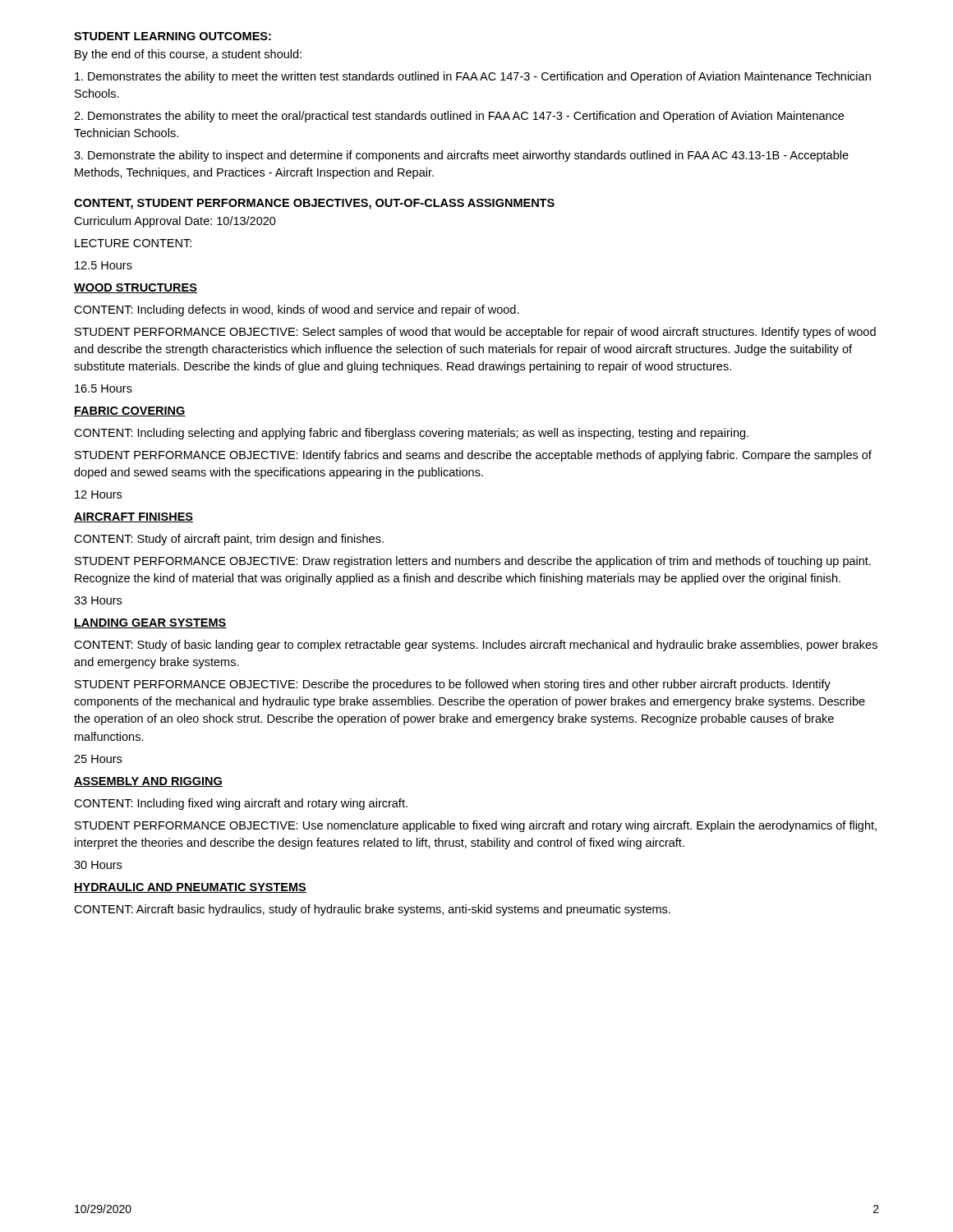The height and width of the screenshot is (1232, 953).
Task: Point to the passage starting "STUDENT PERFORMANCE OBJECTIVE: Describe the"
Action: (x=476, y=711)
